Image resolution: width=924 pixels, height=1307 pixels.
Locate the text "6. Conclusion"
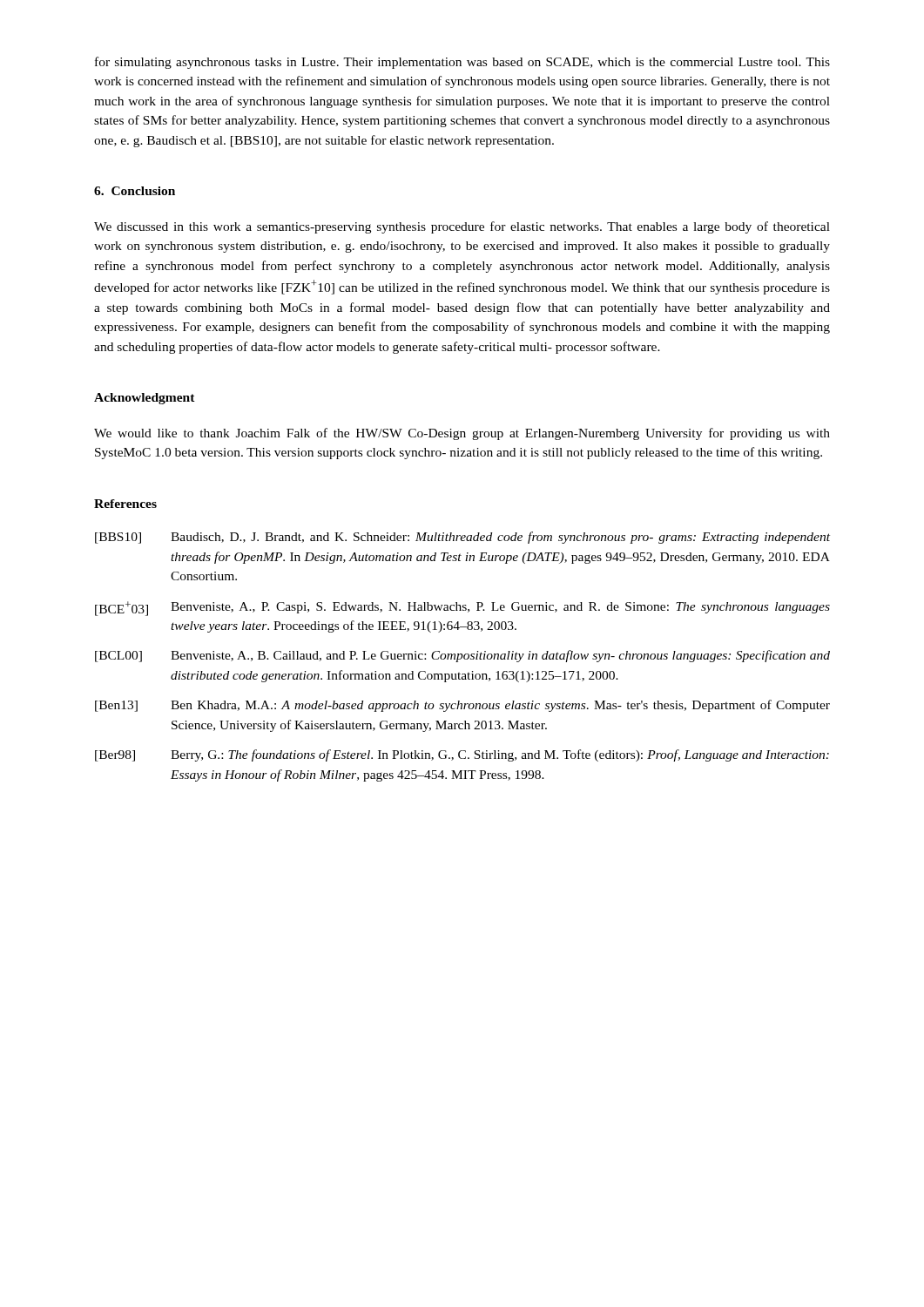pyautogui.click(x=135, y=191)
